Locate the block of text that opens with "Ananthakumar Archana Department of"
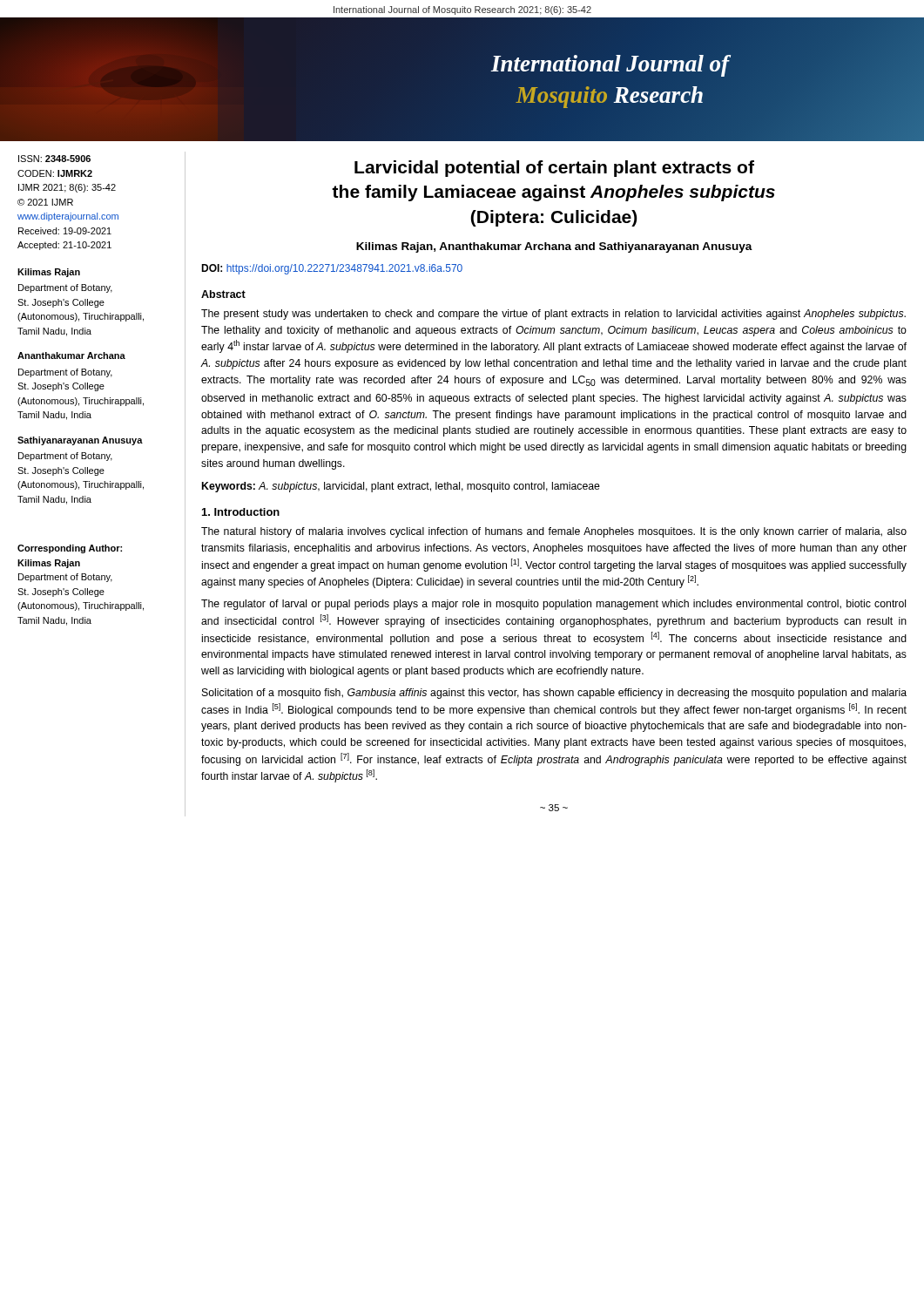The image size is (924, 1307). click(x=95, y=384)
